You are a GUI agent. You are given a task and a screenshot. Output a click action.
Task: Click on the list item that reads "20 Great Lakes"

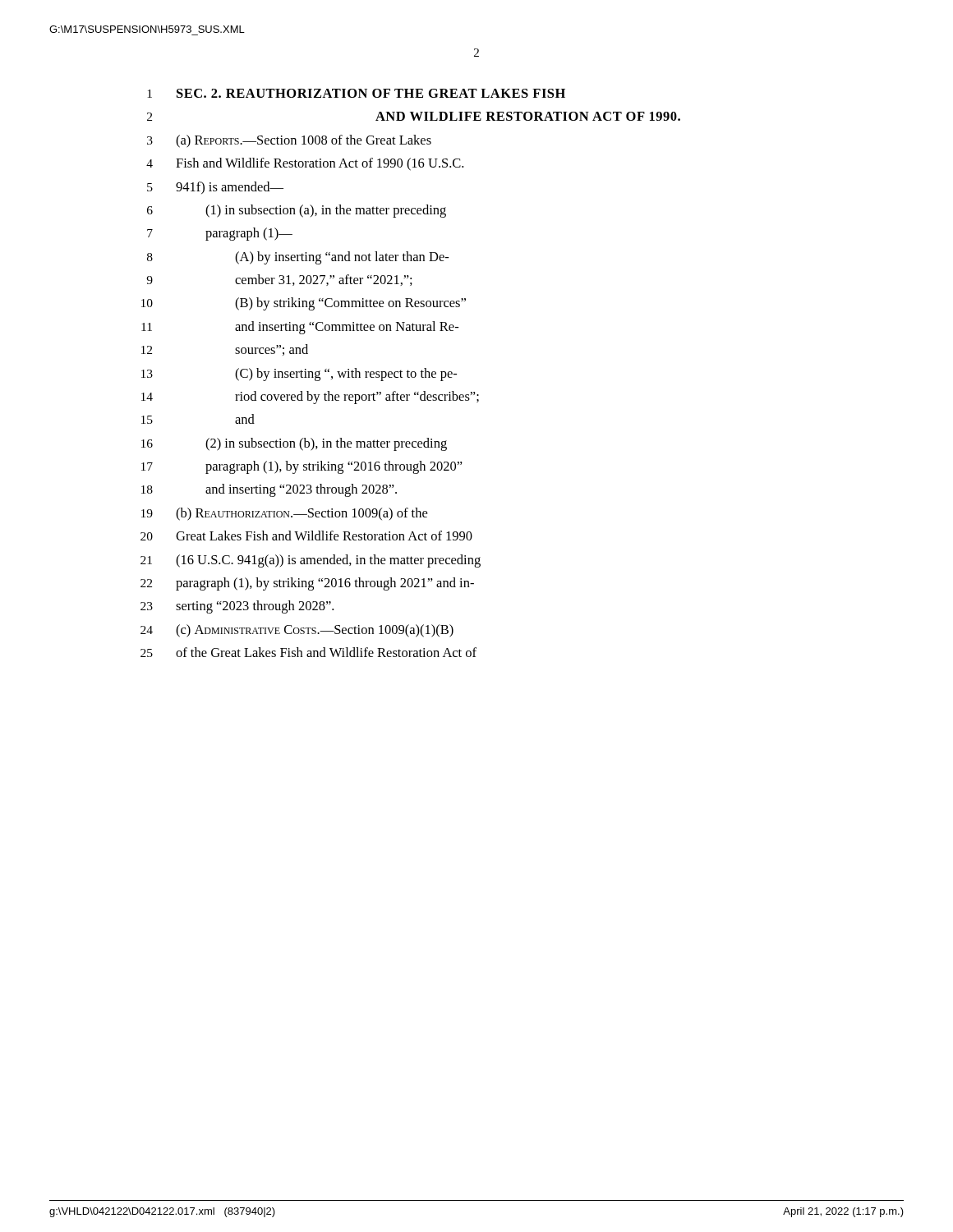point(306,536)
